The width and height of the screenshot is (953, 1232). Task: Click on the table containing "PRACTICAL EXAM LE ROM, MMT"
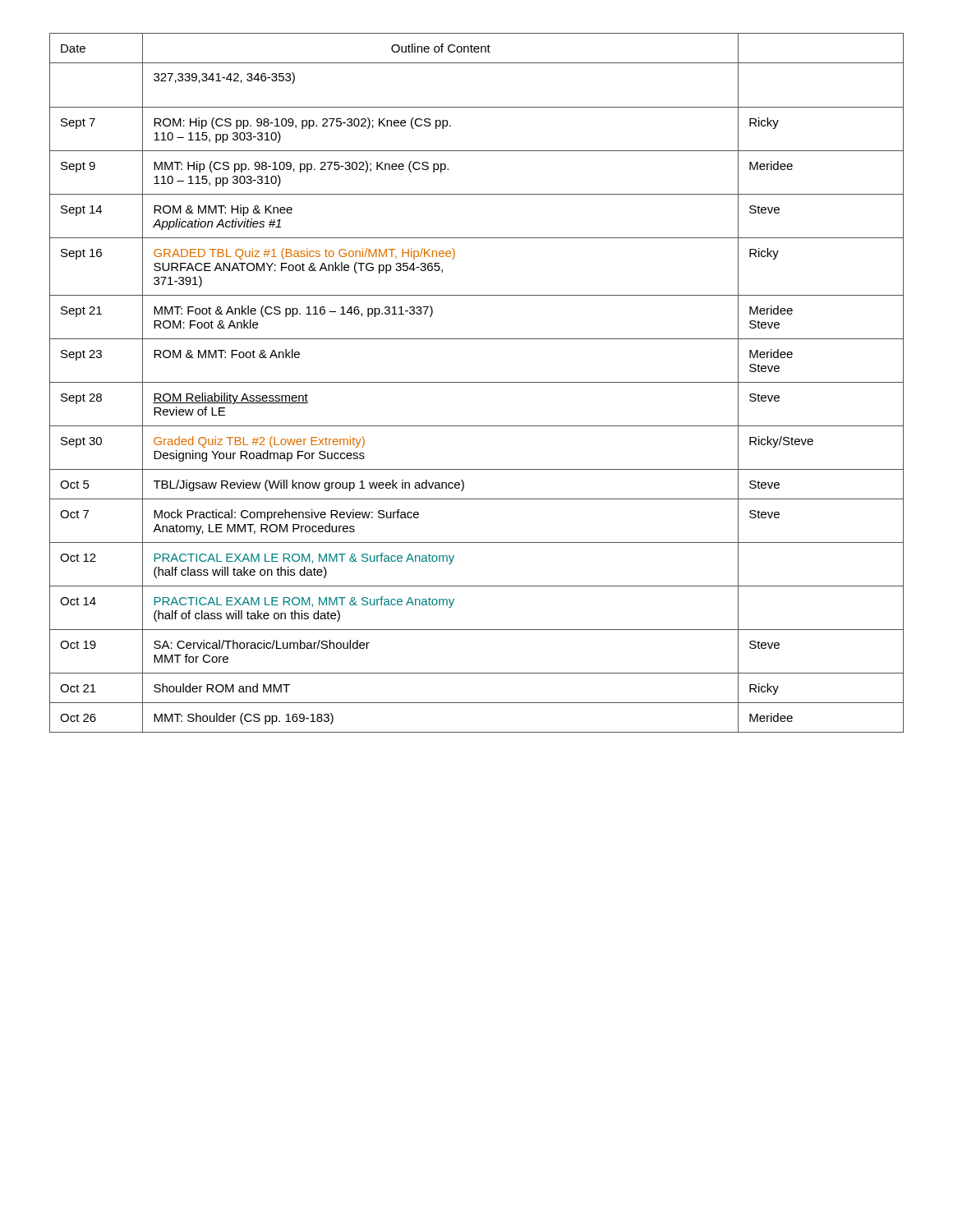click(x=476, y=383)
